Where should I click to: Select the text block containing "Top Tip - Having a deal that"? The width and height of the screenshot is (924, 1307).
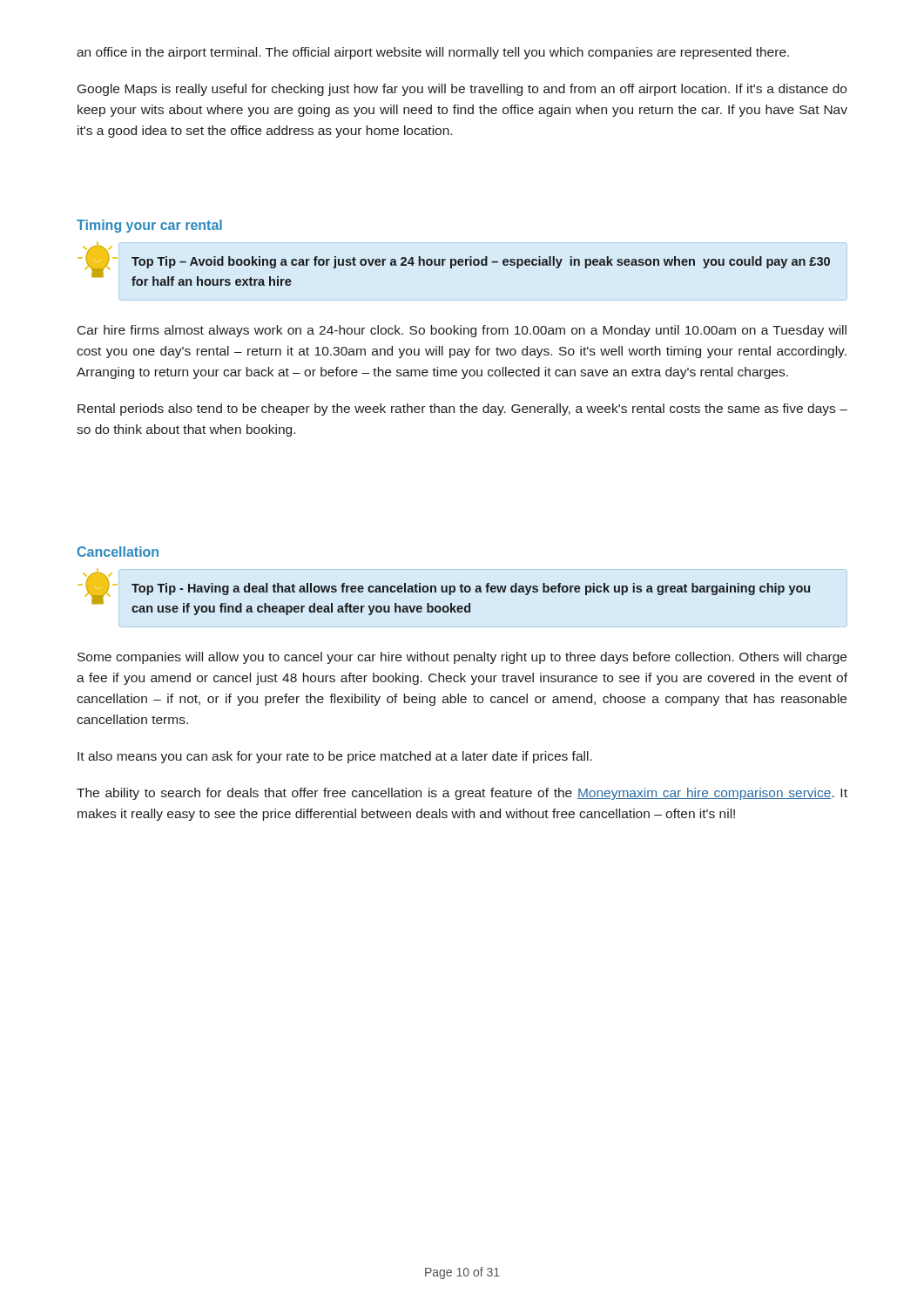tap(471, 598)
